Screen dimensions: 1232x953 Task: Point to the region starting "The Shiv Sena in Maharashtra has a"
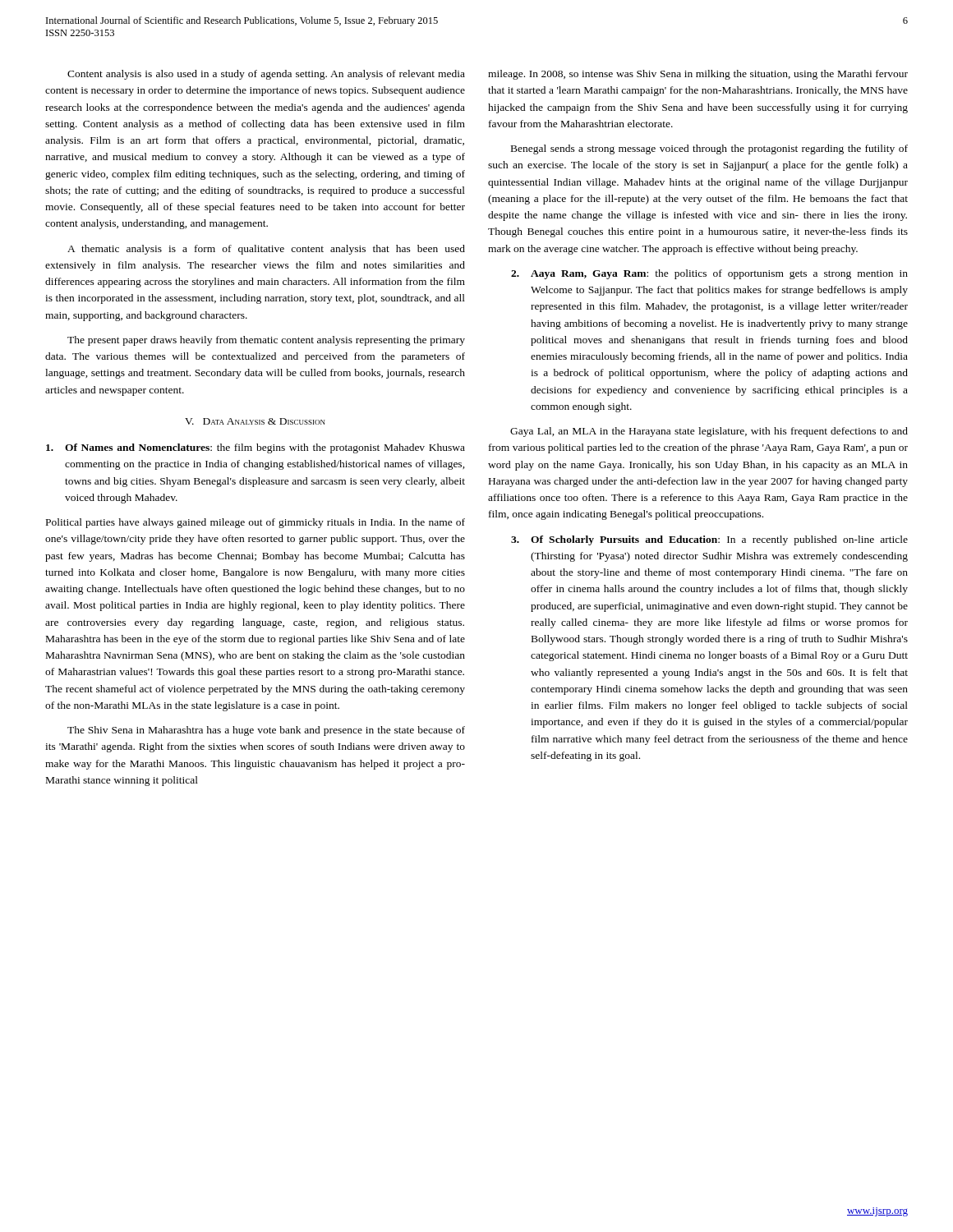point(255,755)
